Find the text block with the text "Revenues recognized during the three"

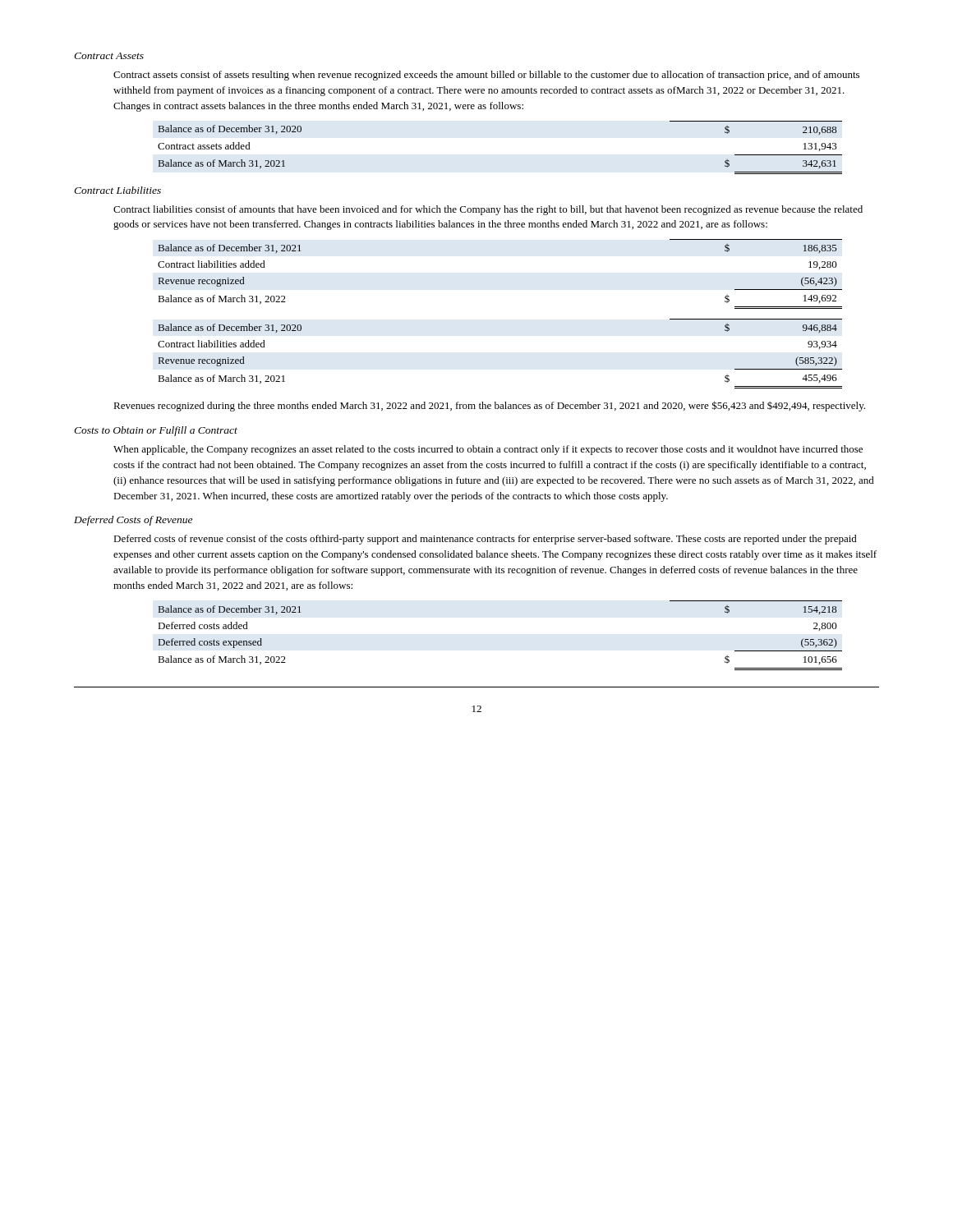point(490,405)
